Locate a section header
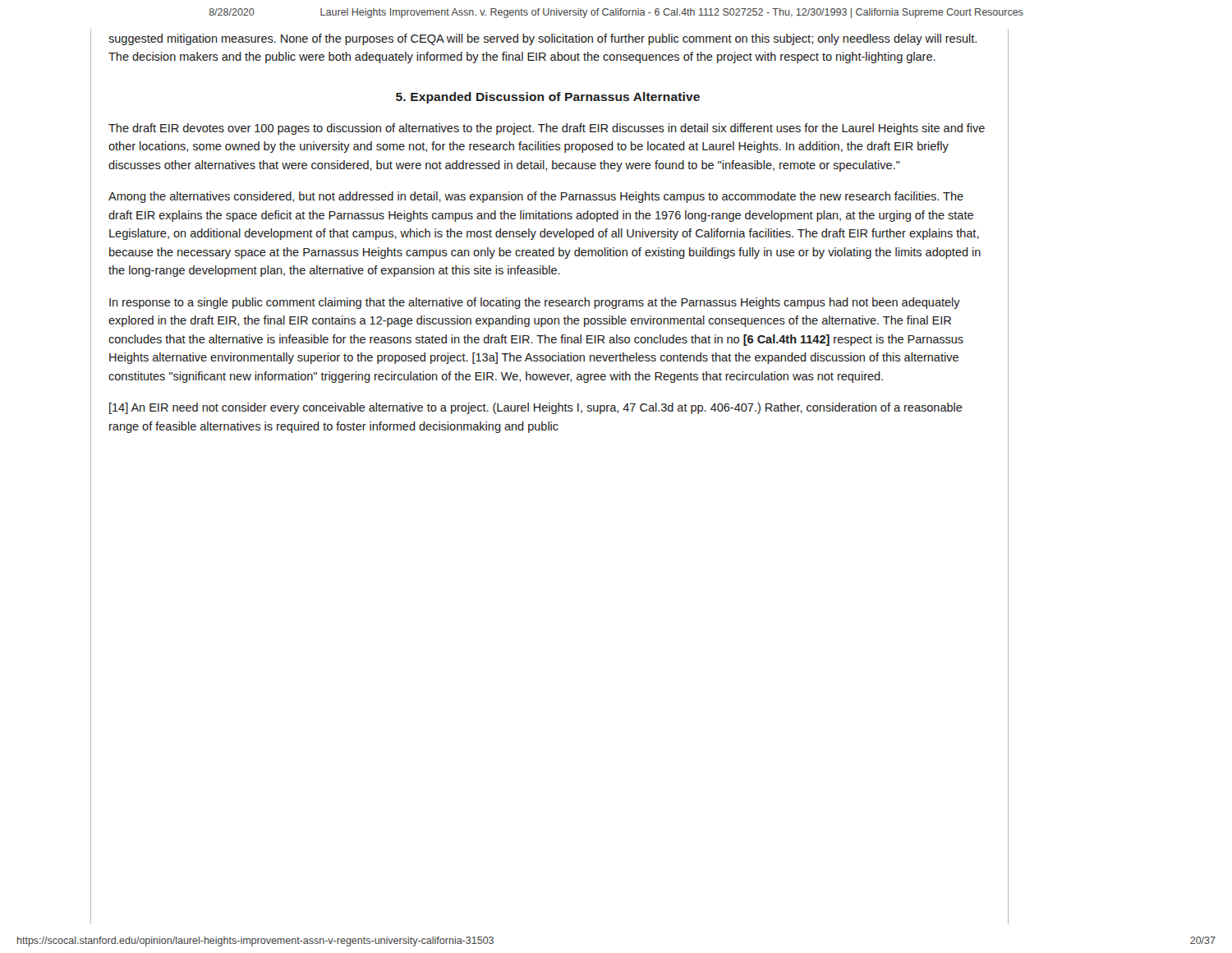 pos(548,96)
